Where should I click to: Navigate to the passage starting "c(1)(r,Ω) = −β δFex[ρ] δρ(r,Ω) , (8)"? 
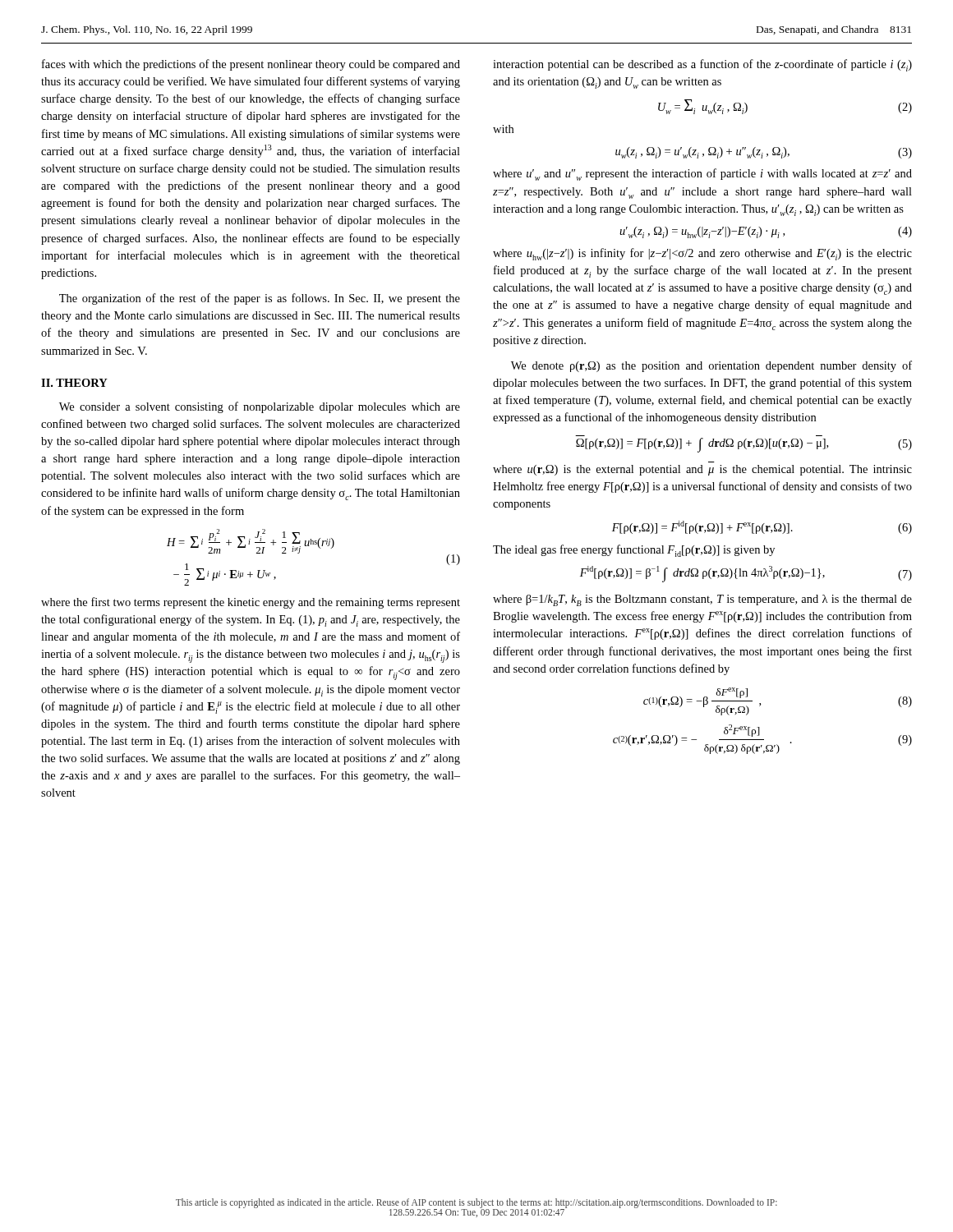tap(702, 701)
